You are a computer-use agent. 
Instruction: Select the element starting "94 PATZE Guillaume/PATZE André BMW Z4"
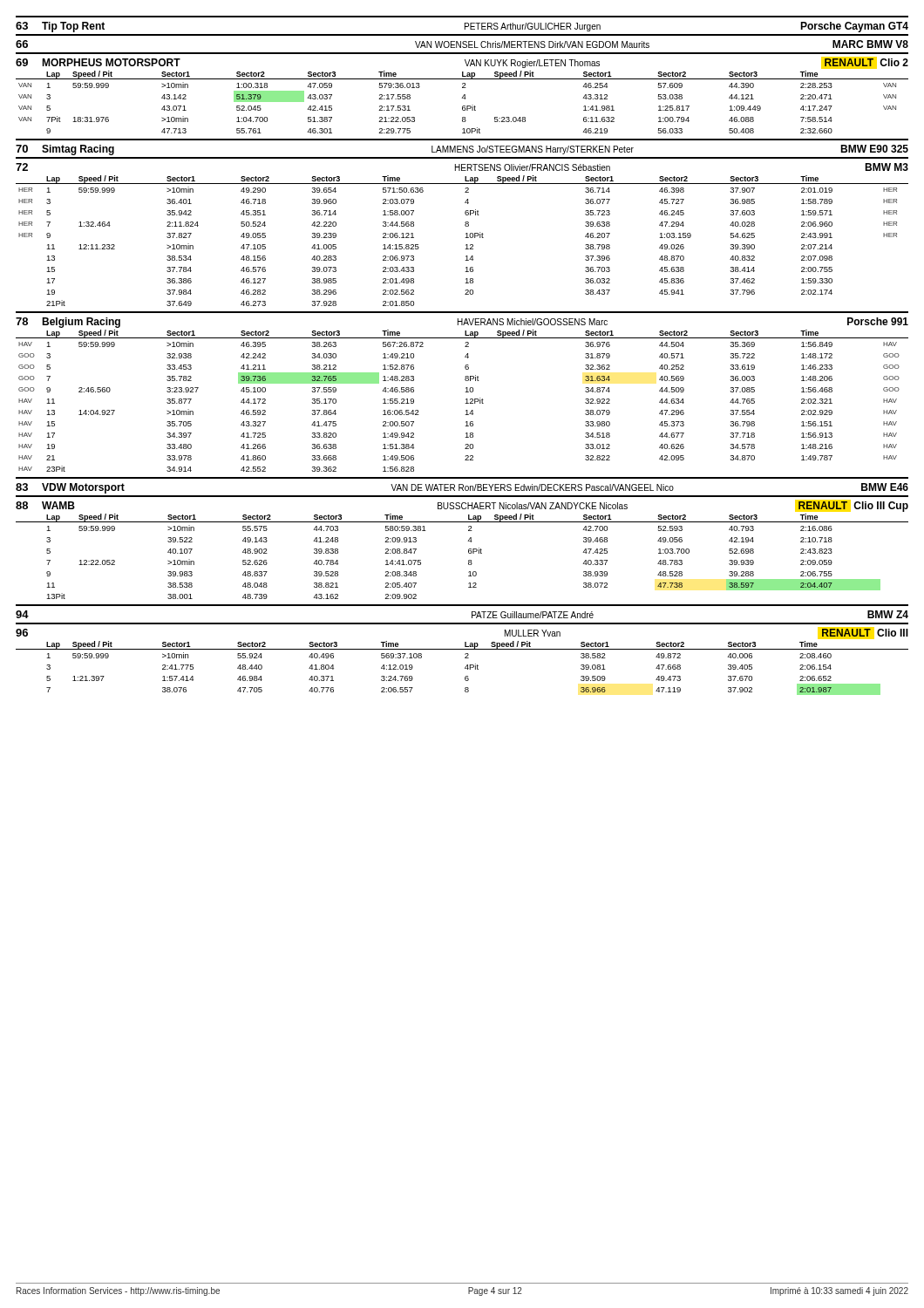click(462, 614)
